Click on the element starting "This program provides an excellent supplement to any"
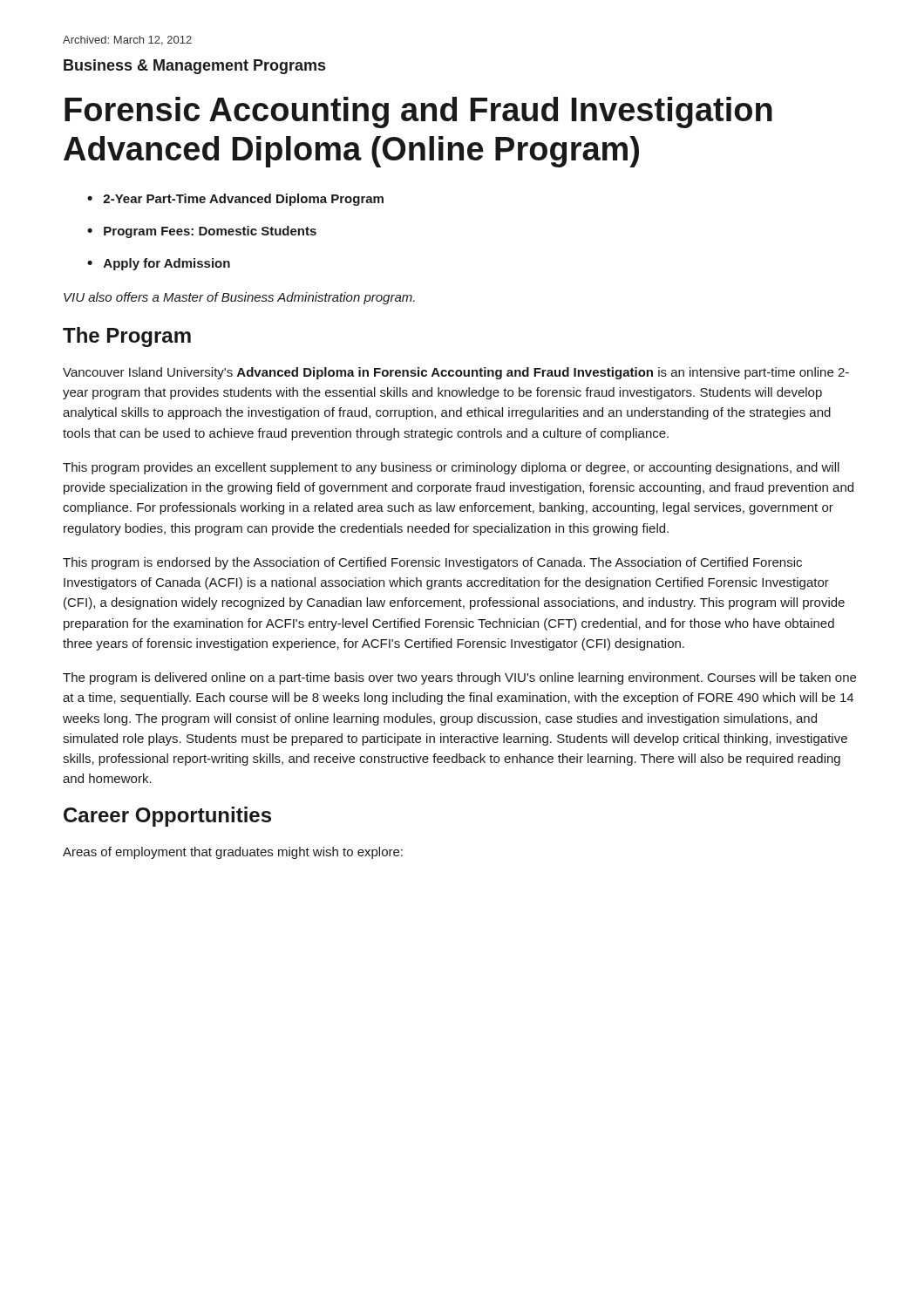924x1308 pixels. click(x=459, y=497)
